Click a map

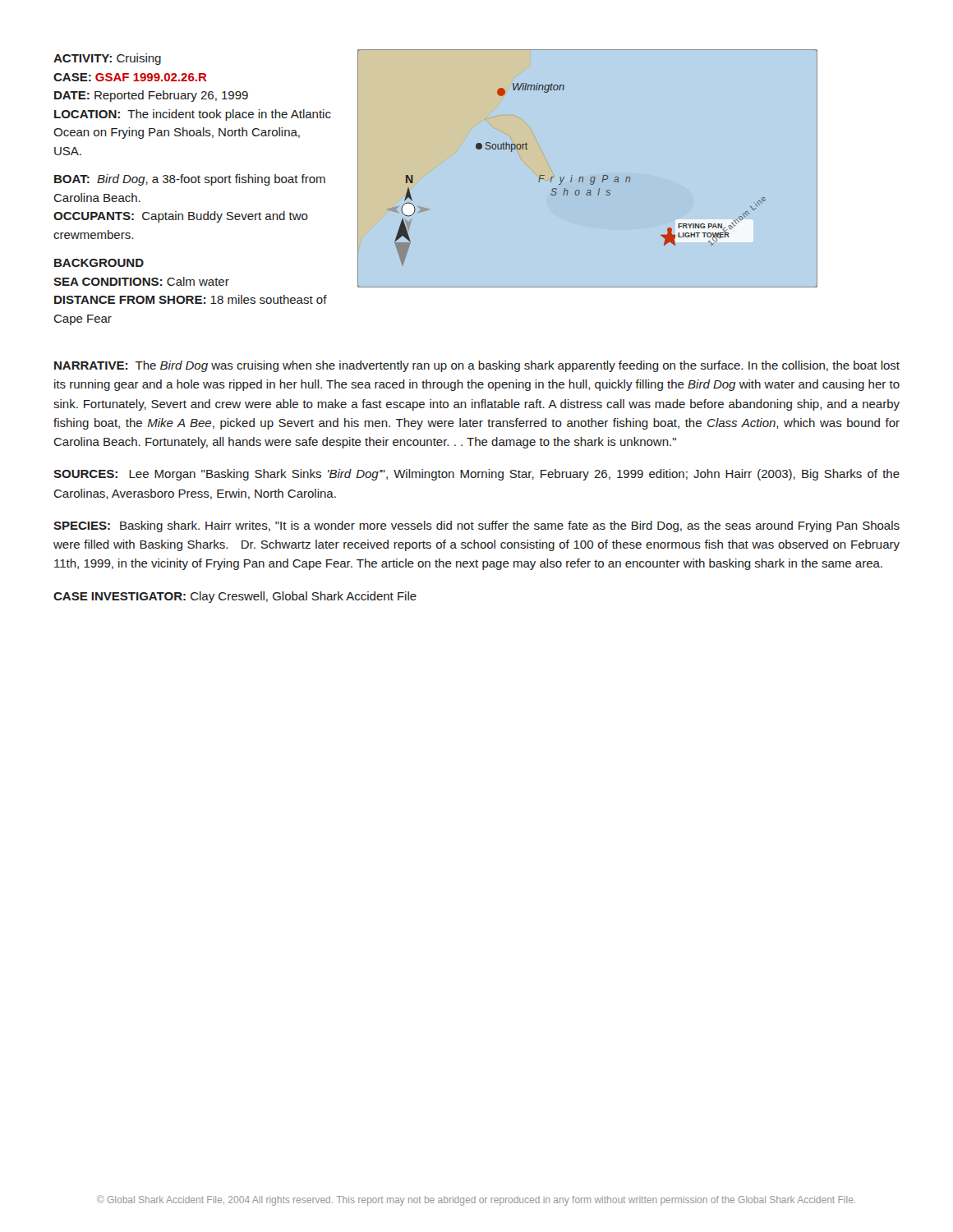(x=629, y=193)
